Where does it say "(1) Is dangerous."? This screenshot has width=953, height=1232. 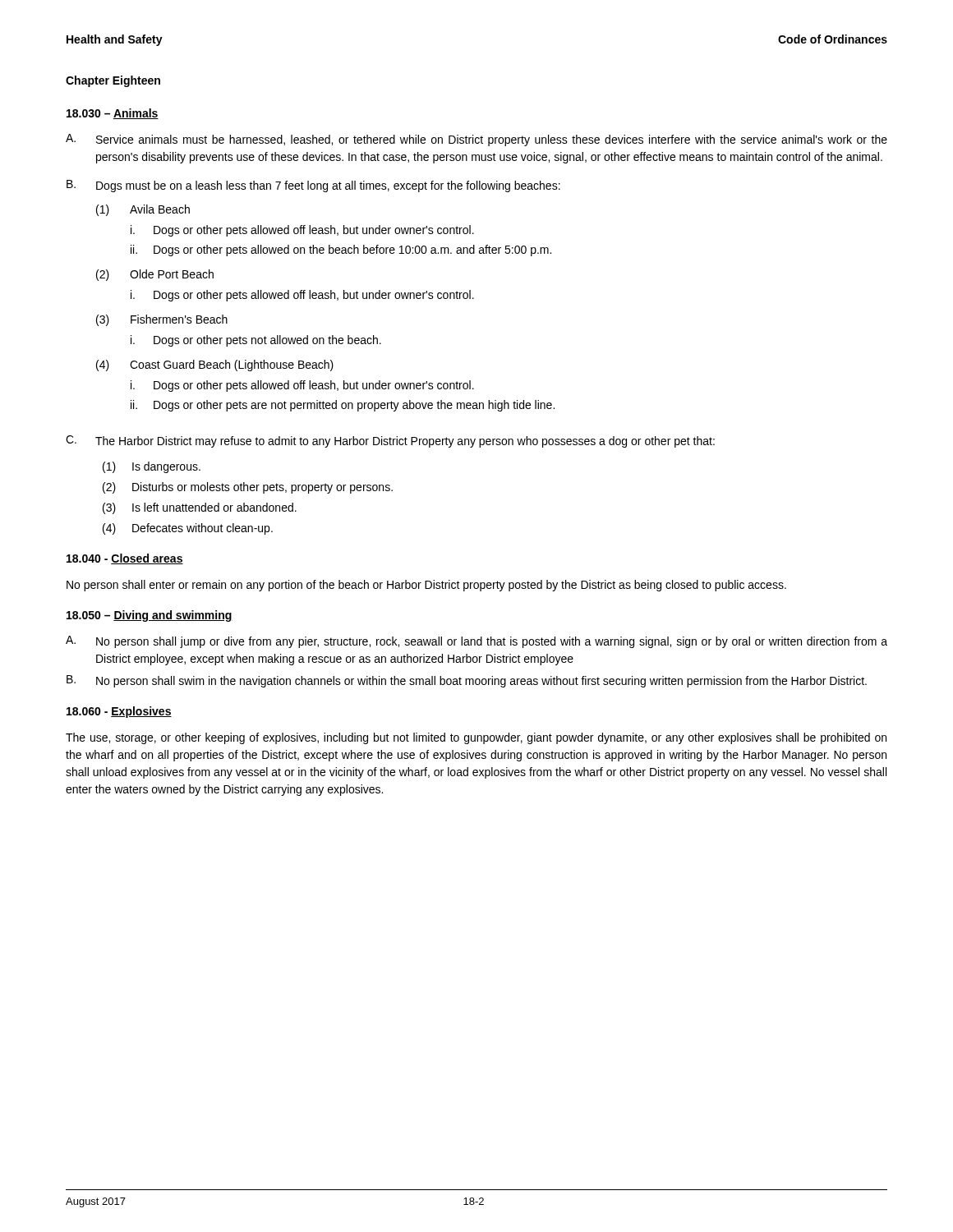[152, 467]
